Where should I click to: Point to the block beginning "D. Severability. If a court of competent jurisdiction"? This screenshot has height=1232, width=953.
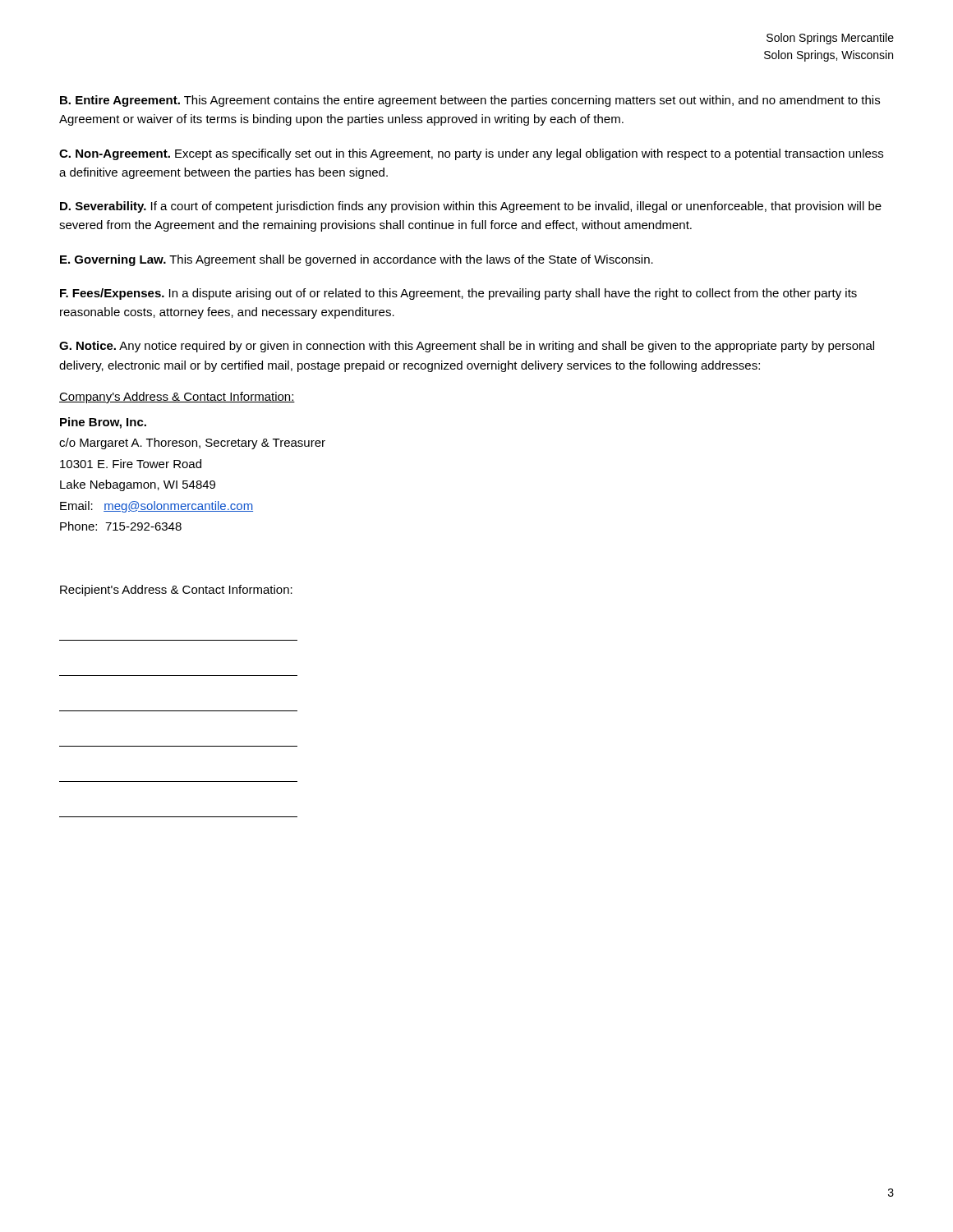coord(470,215)
